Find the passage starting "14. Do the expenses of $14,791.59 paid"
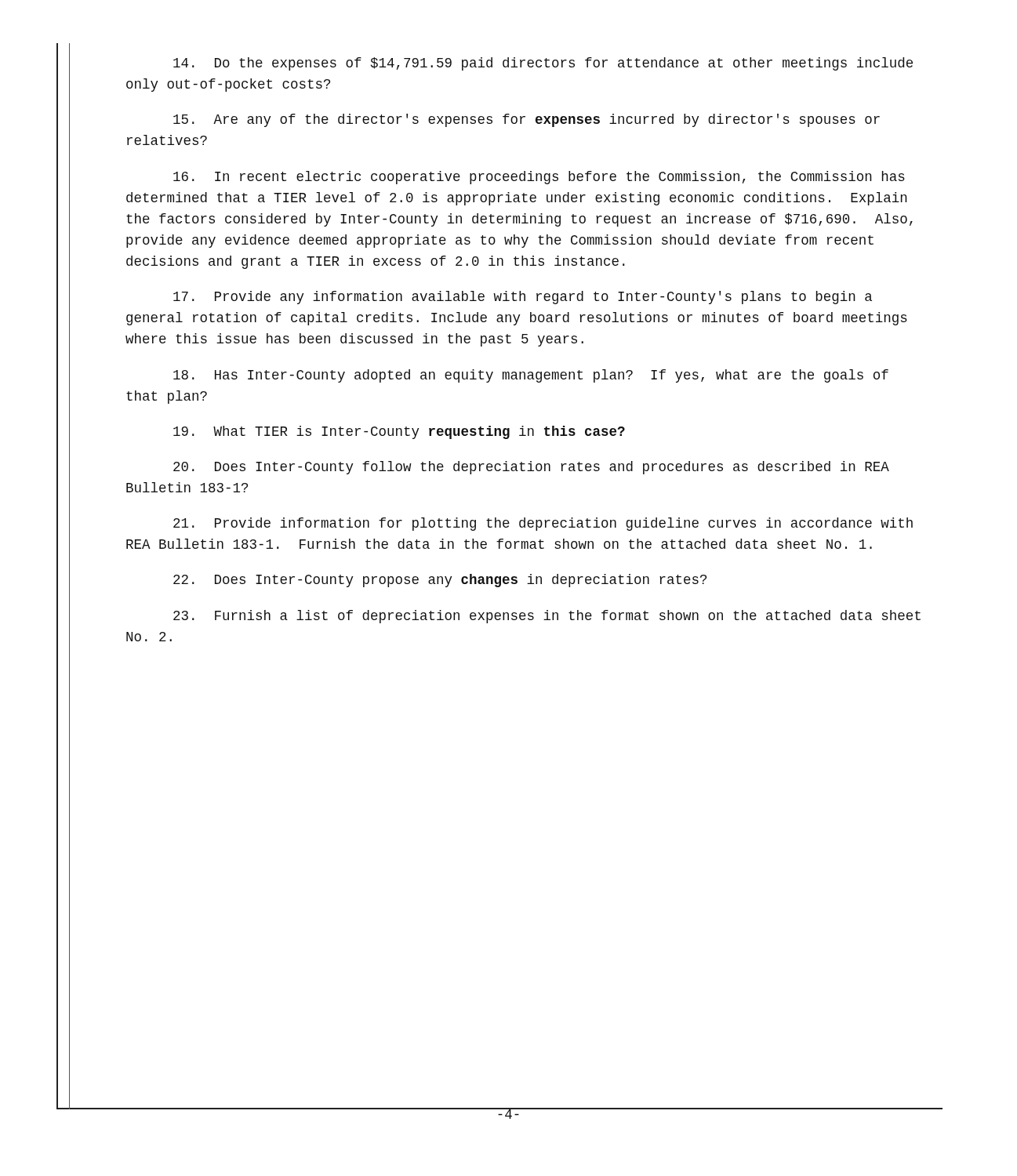 tap(520, 74)
